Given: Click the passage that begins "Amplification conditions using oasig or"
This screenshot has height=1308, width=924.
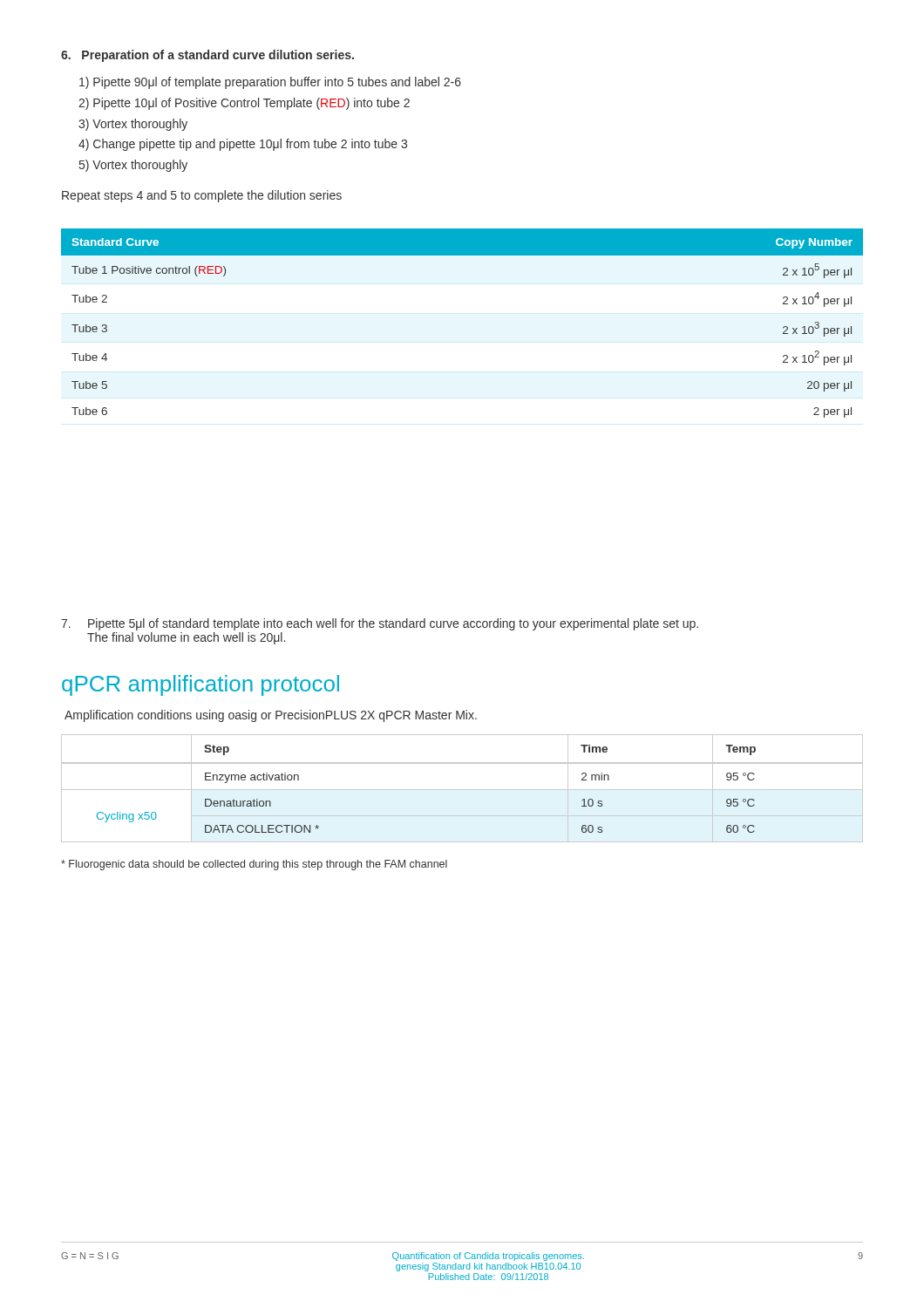Looking at the screenshot, I should pyautogui.click(x=271, y=715).
